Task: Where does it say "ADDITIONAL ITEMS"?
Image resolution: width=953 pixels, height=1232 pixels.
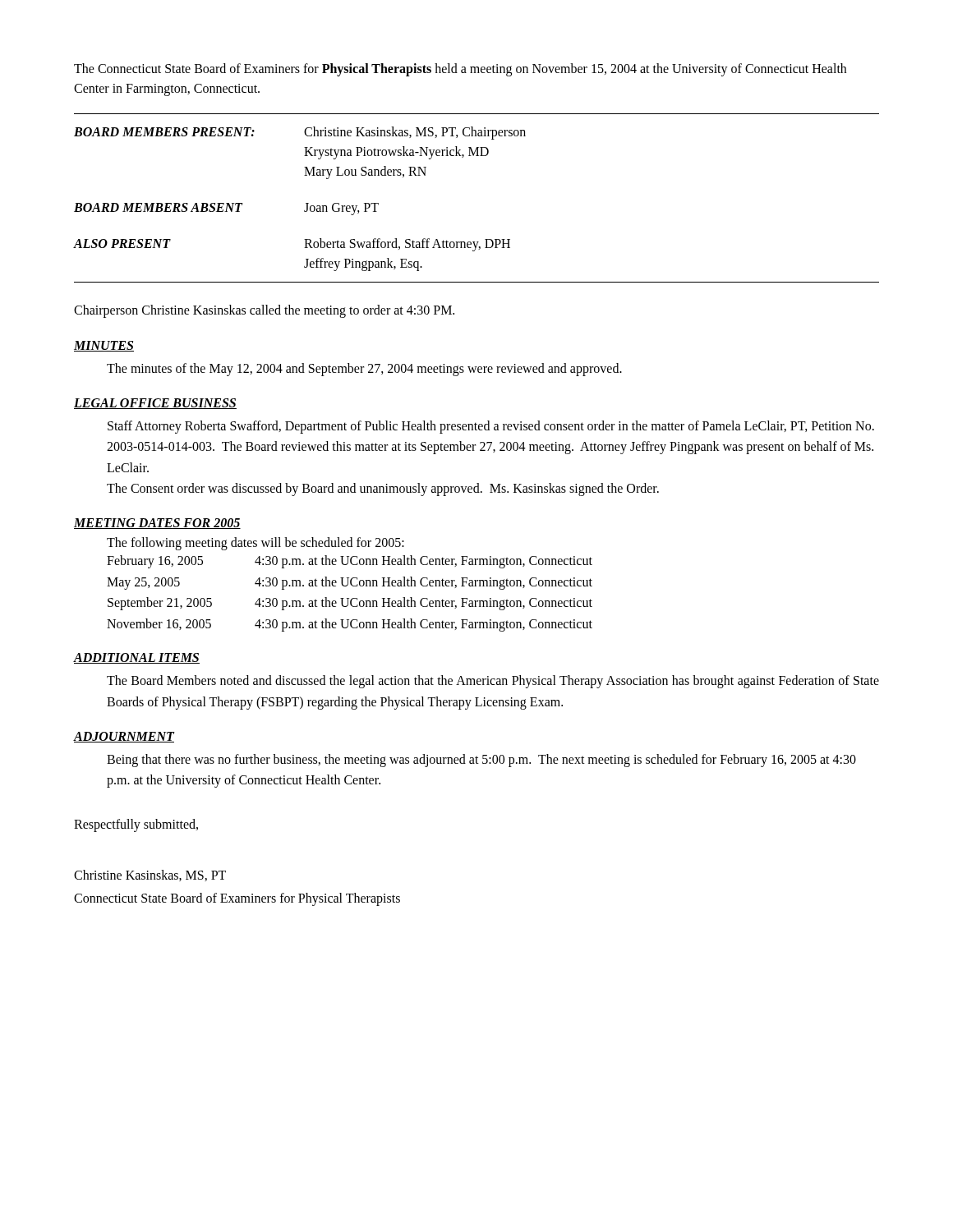Action: [x=137, y=658]
